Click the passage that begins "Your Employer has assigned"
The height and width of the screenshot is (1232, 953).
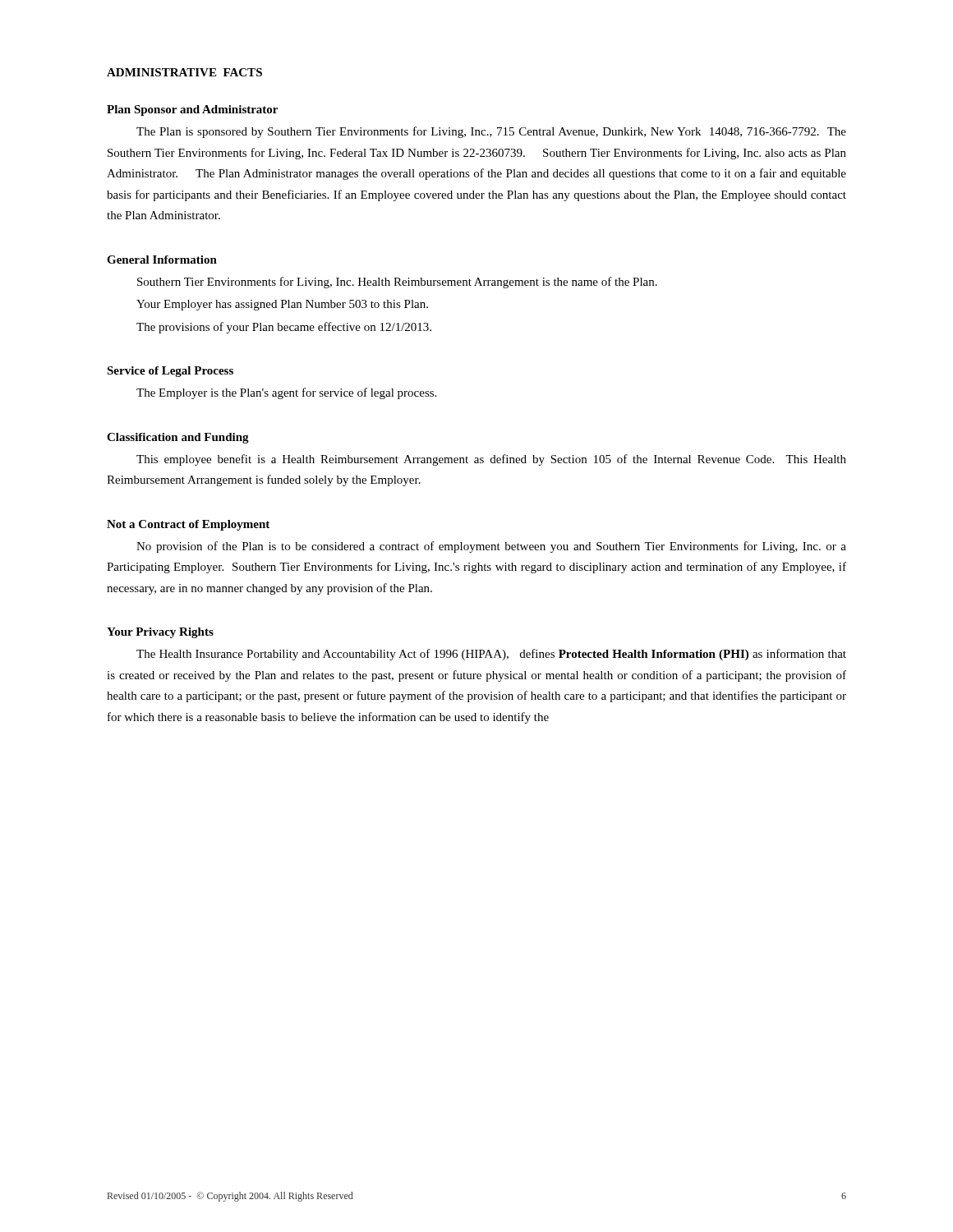coord(283,304)
